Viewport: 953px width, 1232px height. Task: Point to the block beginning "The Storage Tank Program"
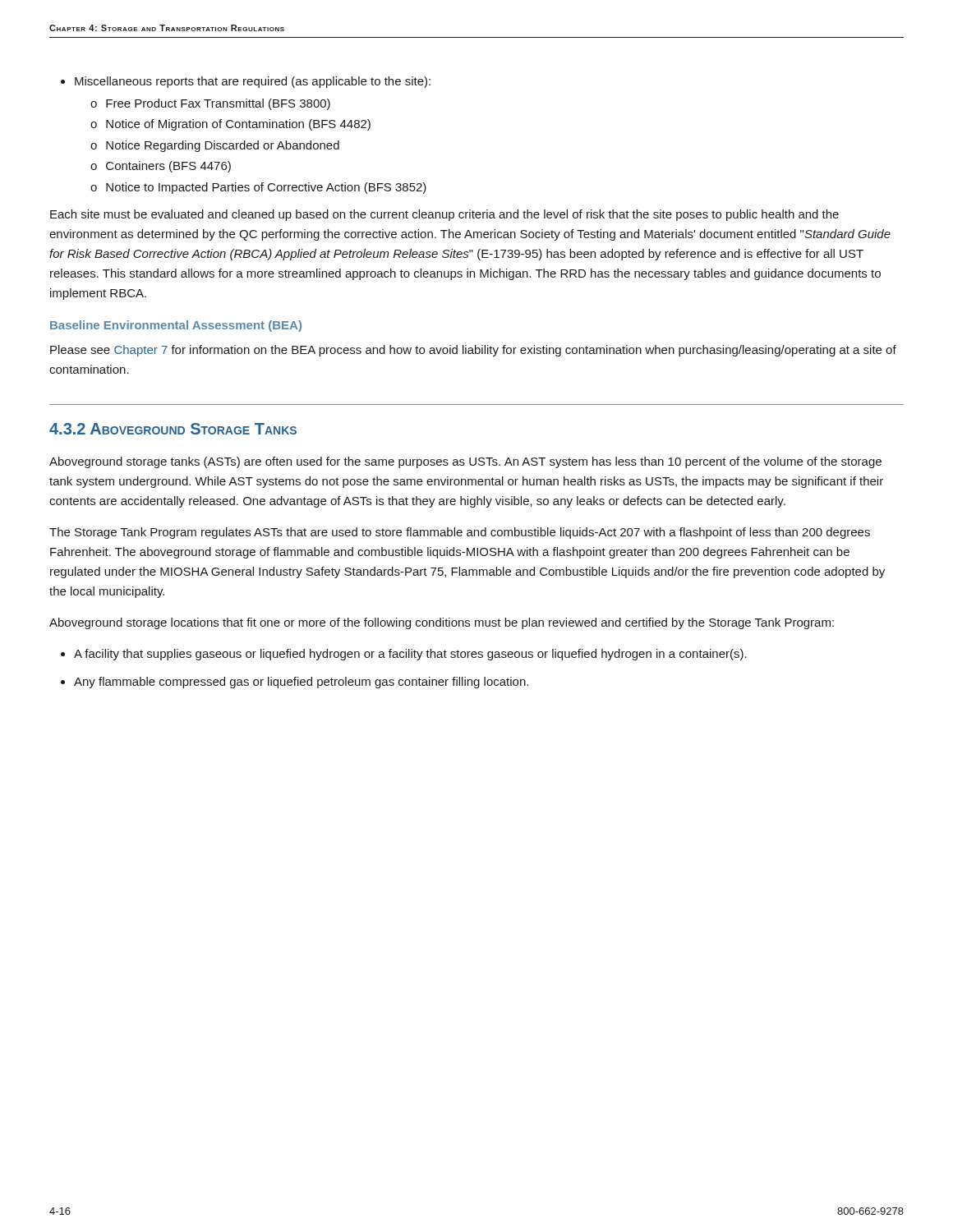click(x=467, y=561)
